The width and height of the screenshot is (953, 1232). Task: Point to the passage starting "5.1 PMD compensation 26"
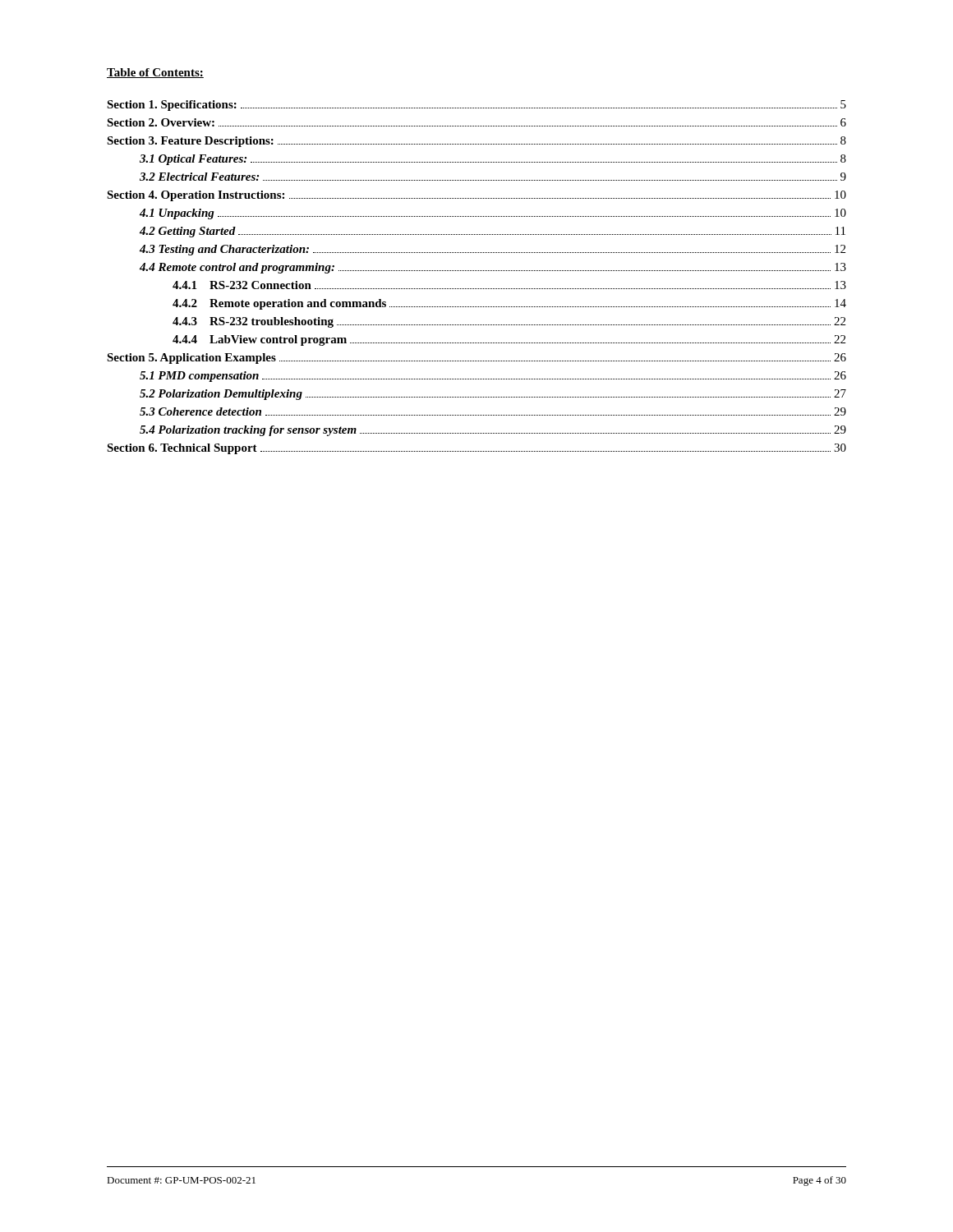pyautogui.click(x=476, y=376)
